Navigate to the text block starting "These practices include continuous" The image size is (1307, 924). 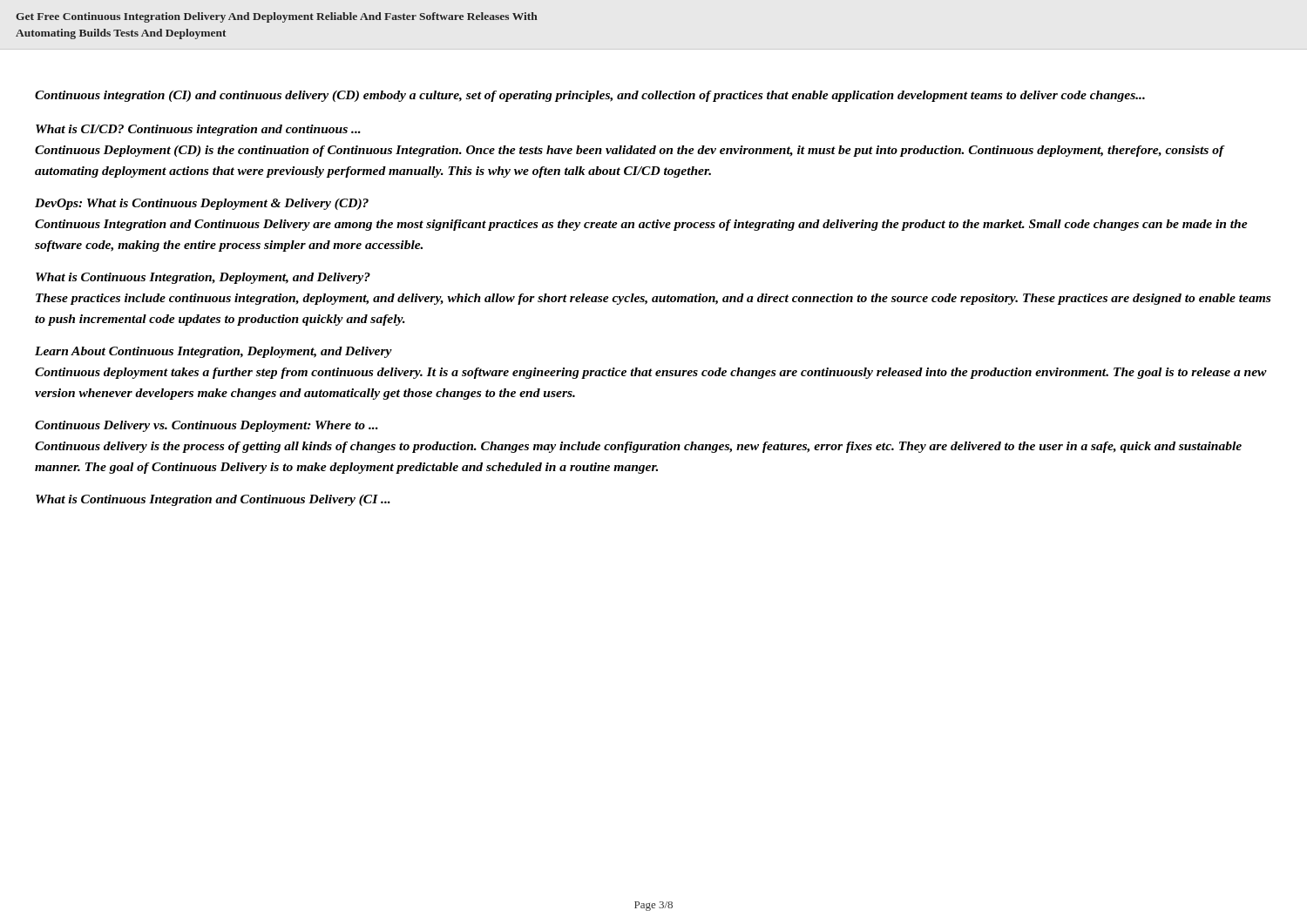coord(653,308)
